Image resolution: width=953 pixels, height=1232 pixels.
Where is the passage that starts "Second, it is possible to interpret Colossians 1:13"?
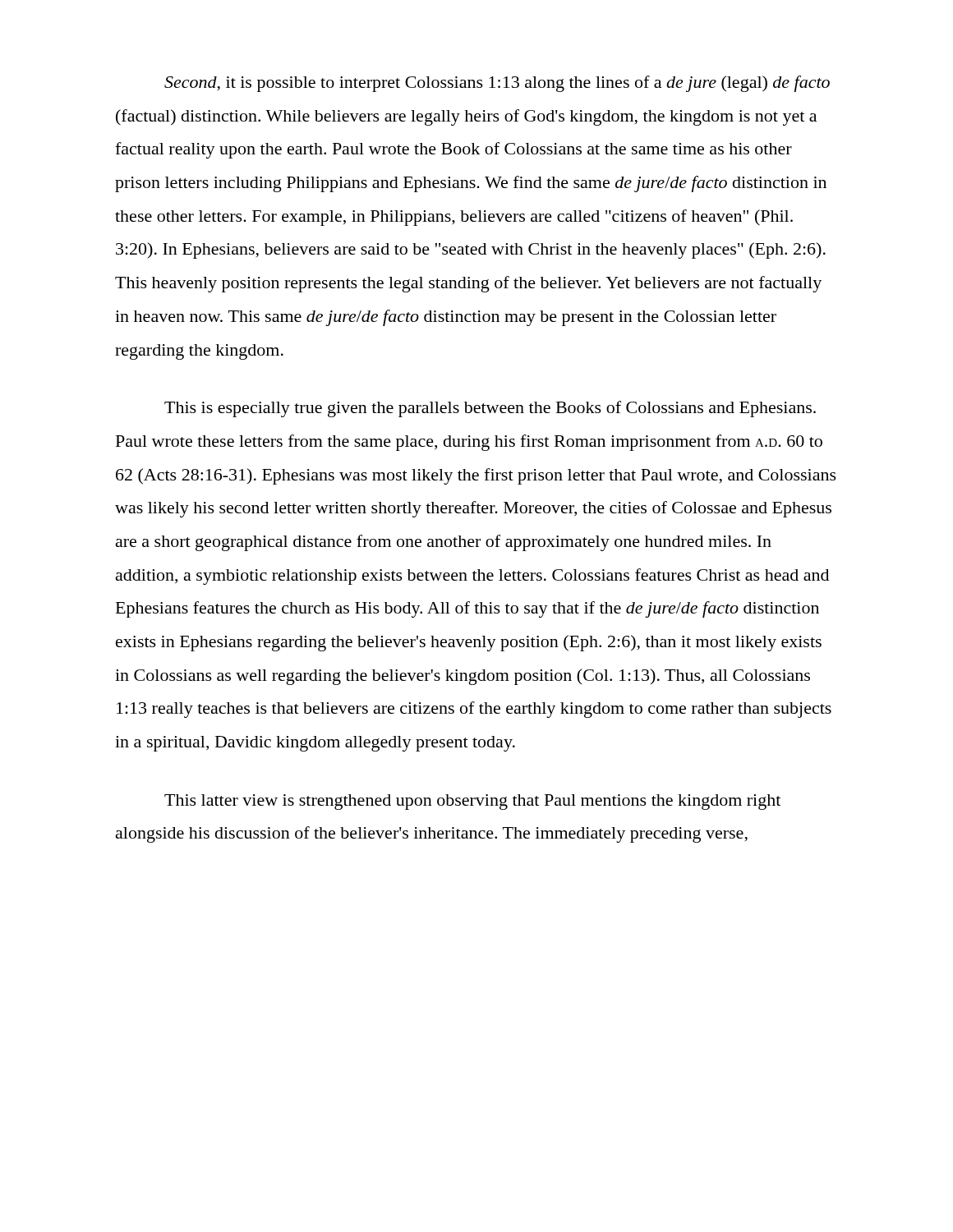click(x=473, y=215)
